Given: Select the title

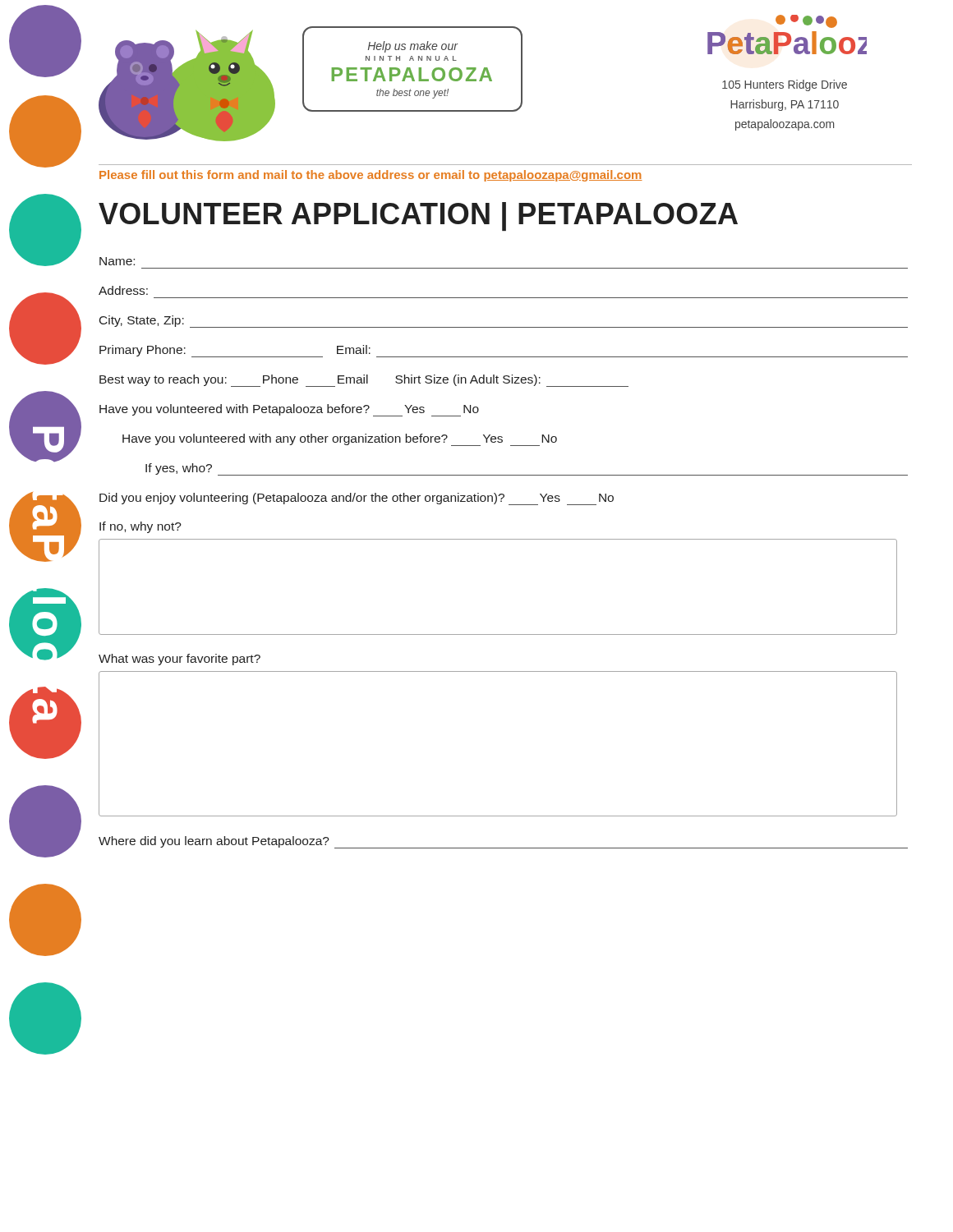Looking at the screenshot, I should (x=505, y=214).
